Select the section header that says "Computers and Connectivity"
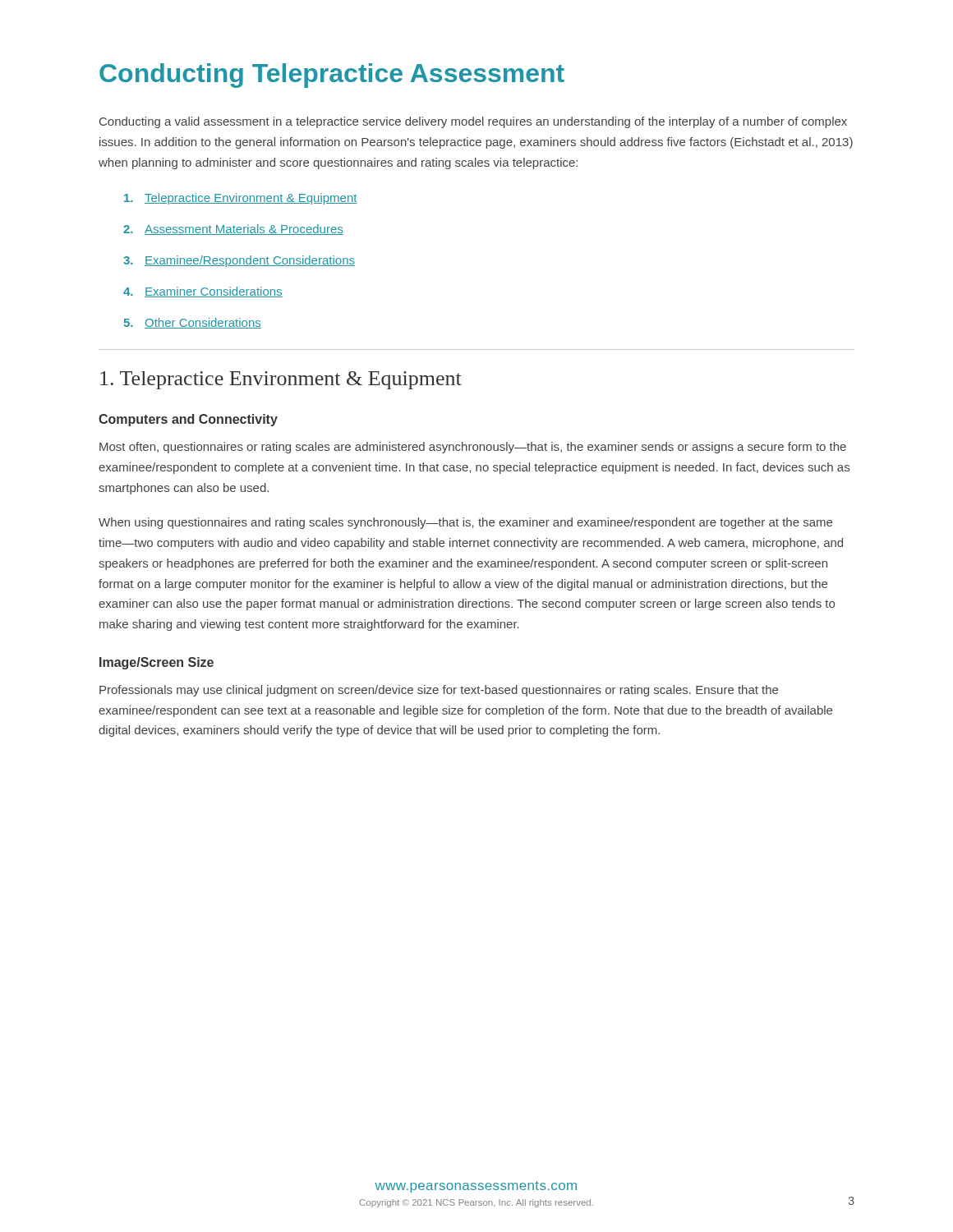The height and width of the screenshot is (1232, 953). pos(188,420)
